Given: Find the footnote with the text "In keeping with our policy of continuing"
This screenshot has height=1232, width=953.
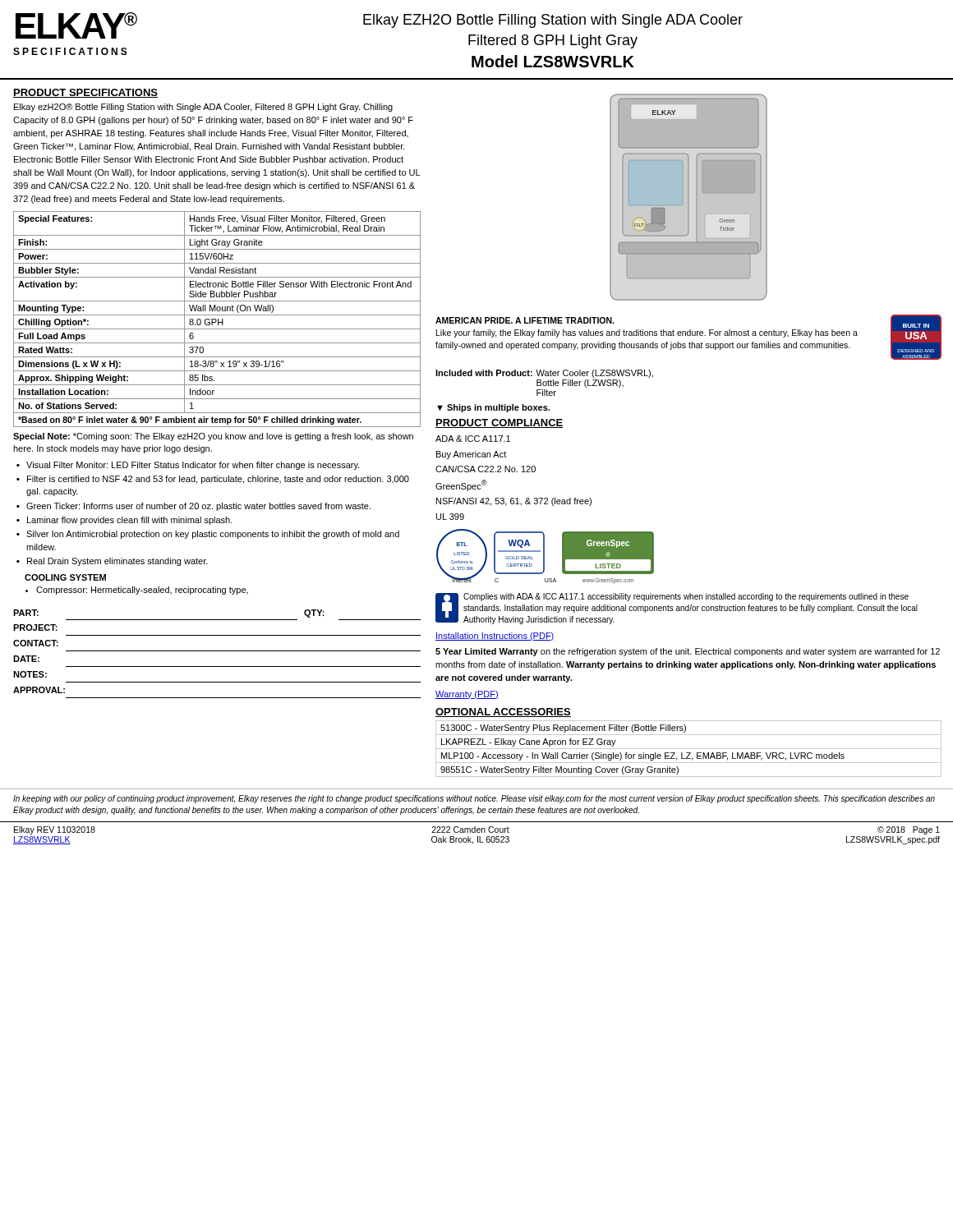Looking at the screenshot, I should tap(474, 804).
